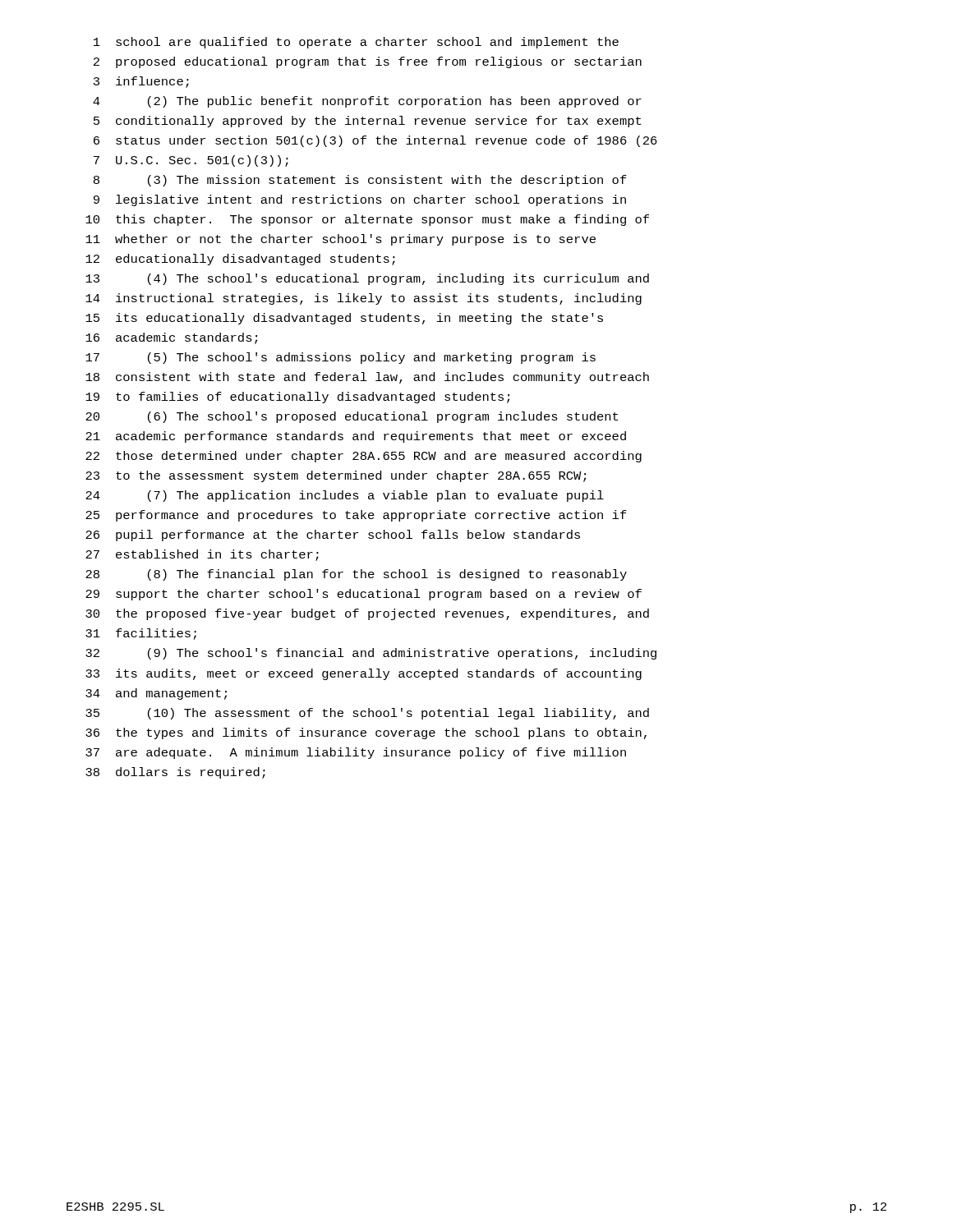Point to the block beginning "35 (10) The assessment"
The width and height of the screenshot is (953, 1232).
476,743
